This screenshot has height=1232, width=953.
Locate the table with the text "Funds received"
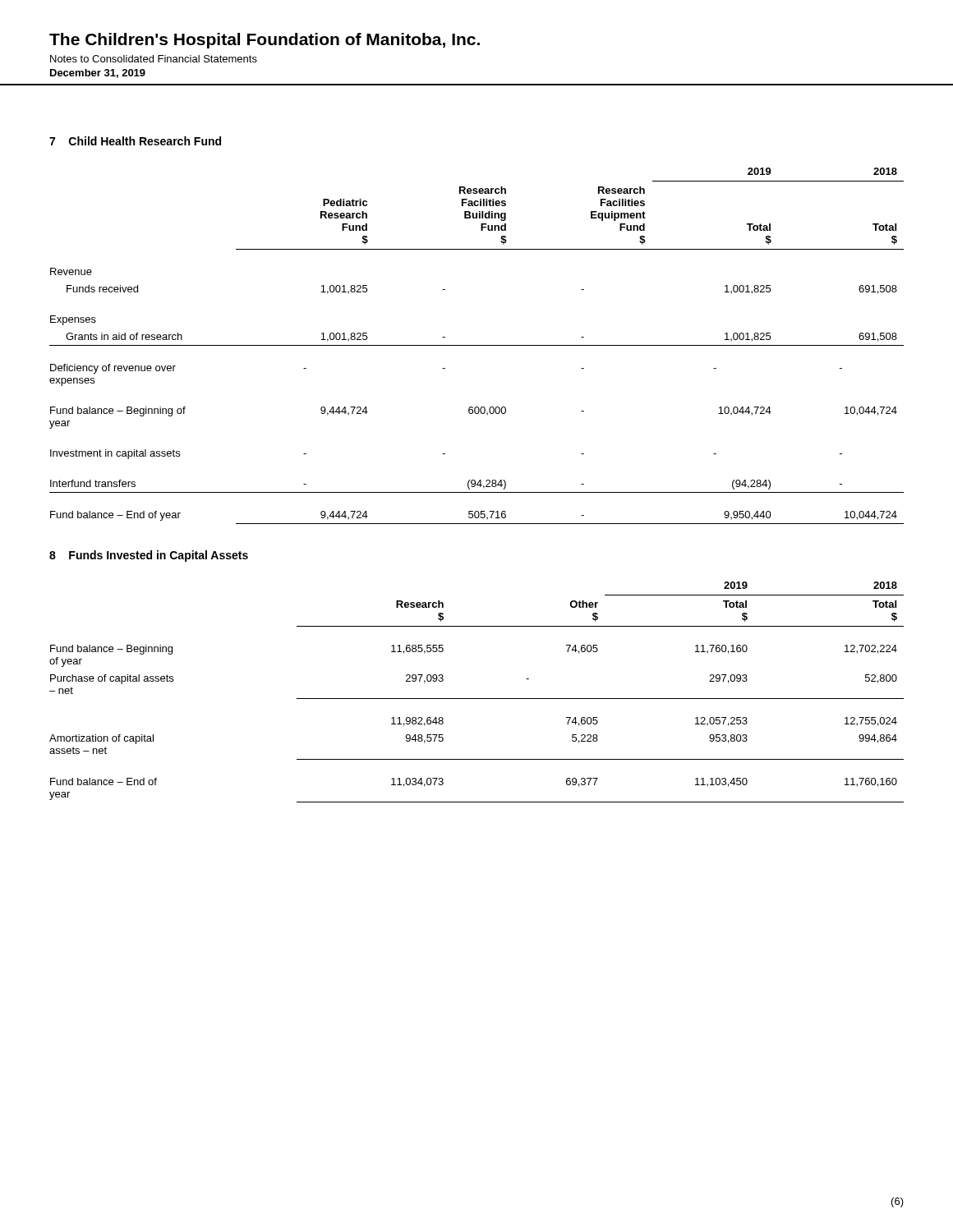476,343
